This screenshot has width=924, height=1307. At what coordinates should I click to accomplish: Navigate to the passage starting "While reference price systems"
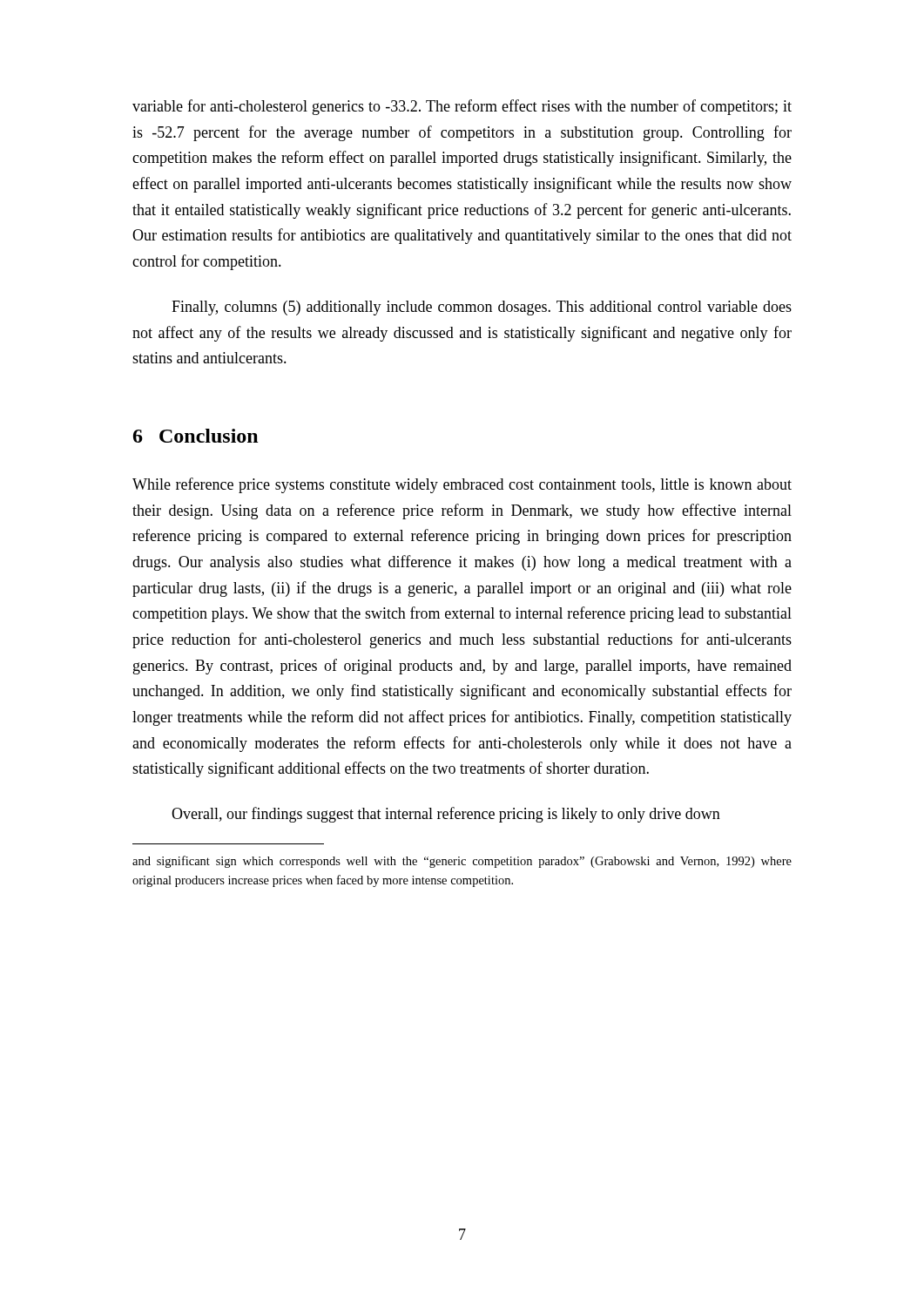click(x=462, y=627)
